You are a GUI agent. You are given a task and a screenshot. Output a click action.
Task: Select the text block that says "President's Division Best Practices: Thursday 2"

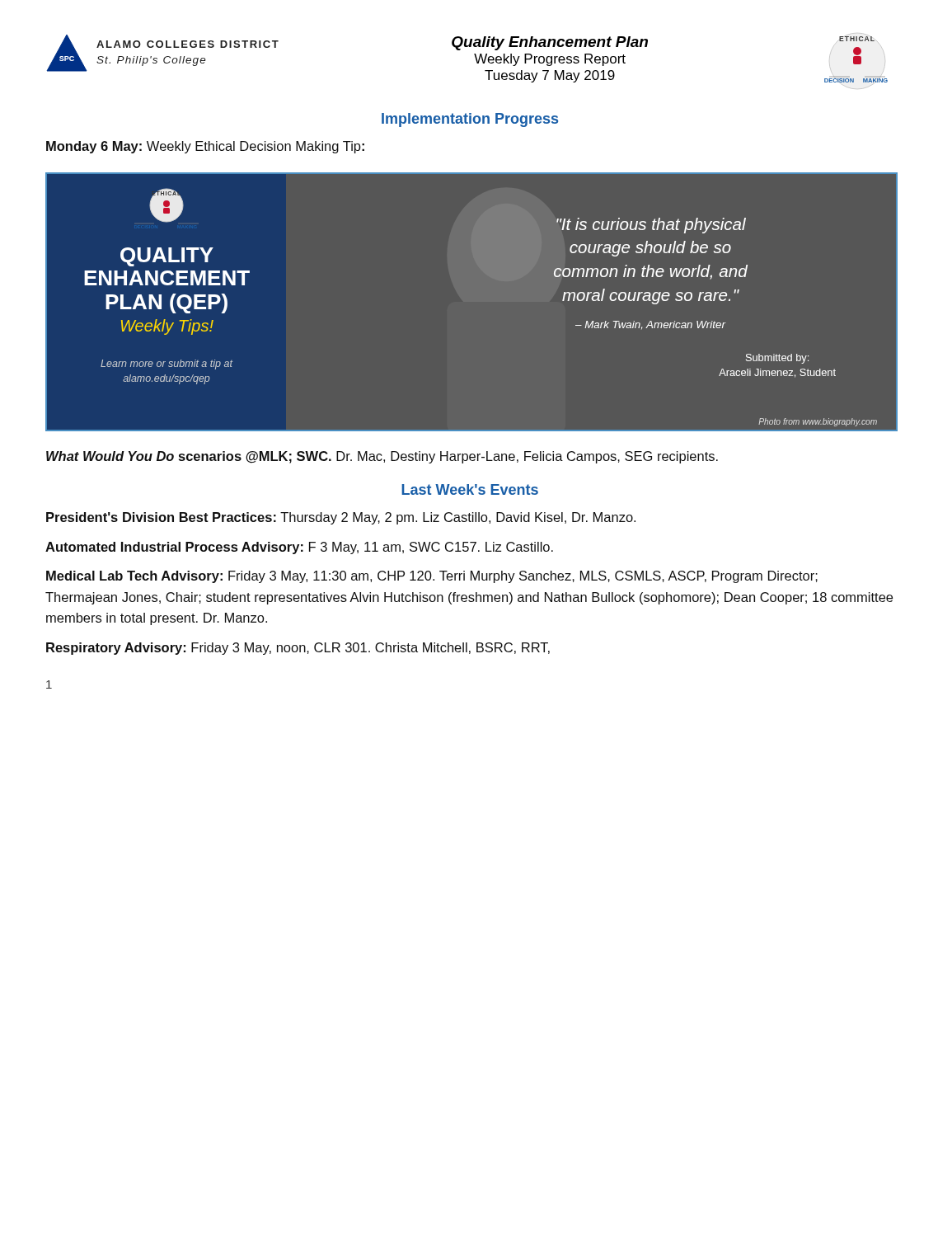tap(341, 517)
